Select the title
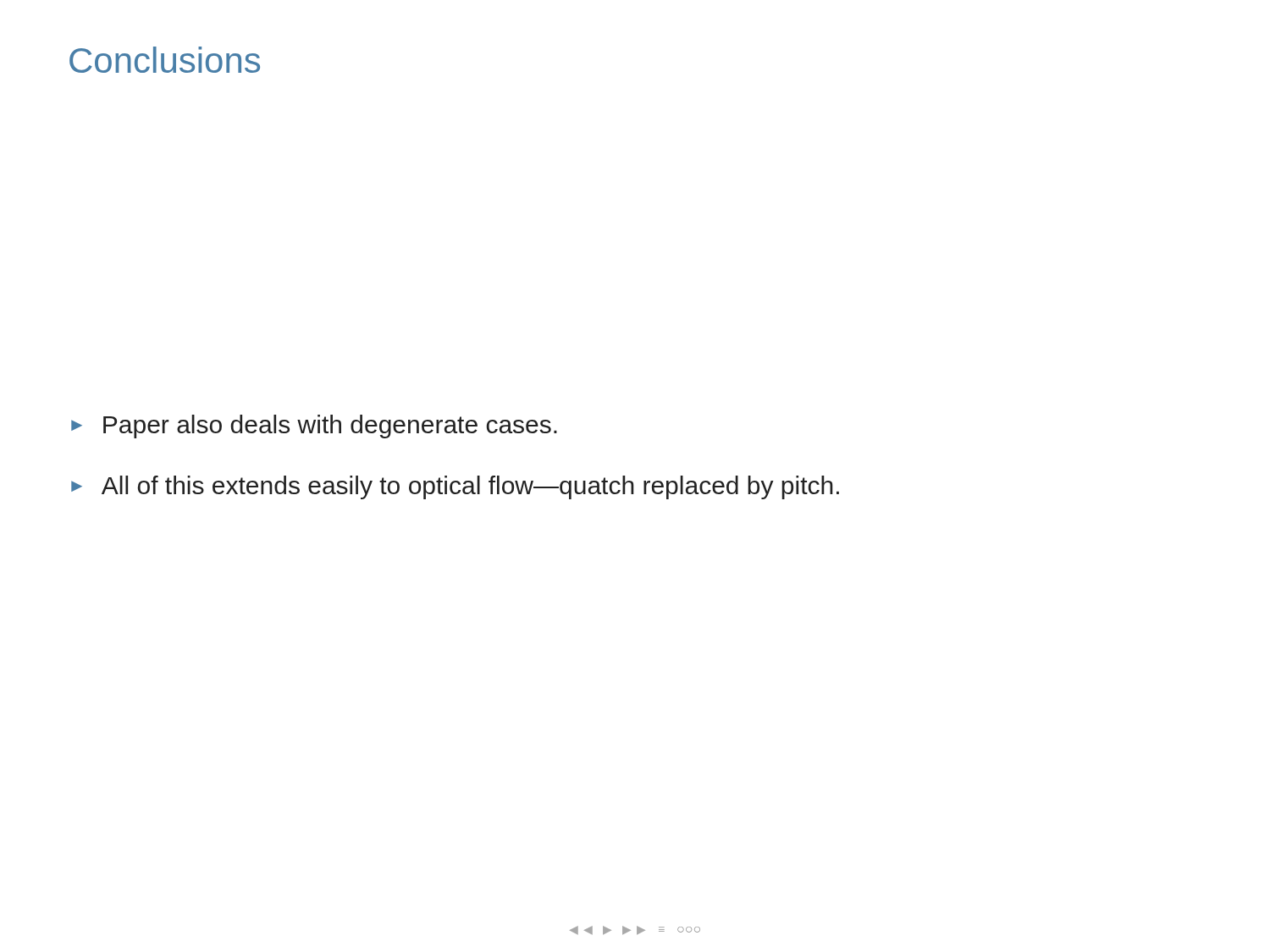The image size is (1270, 952). pos(165,60)
